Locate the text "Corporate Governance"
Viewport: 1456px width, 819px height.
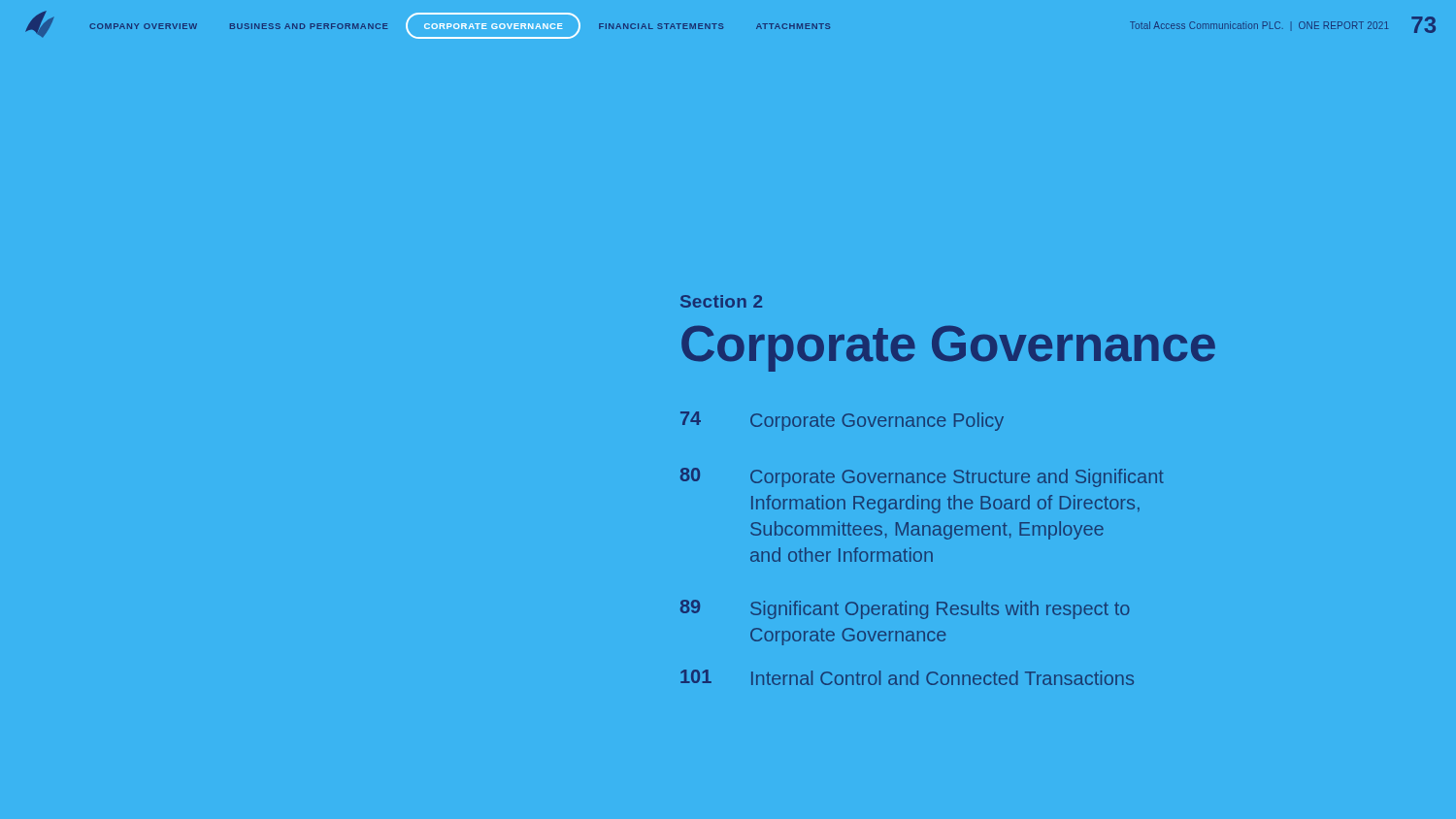tap(948, 344)
